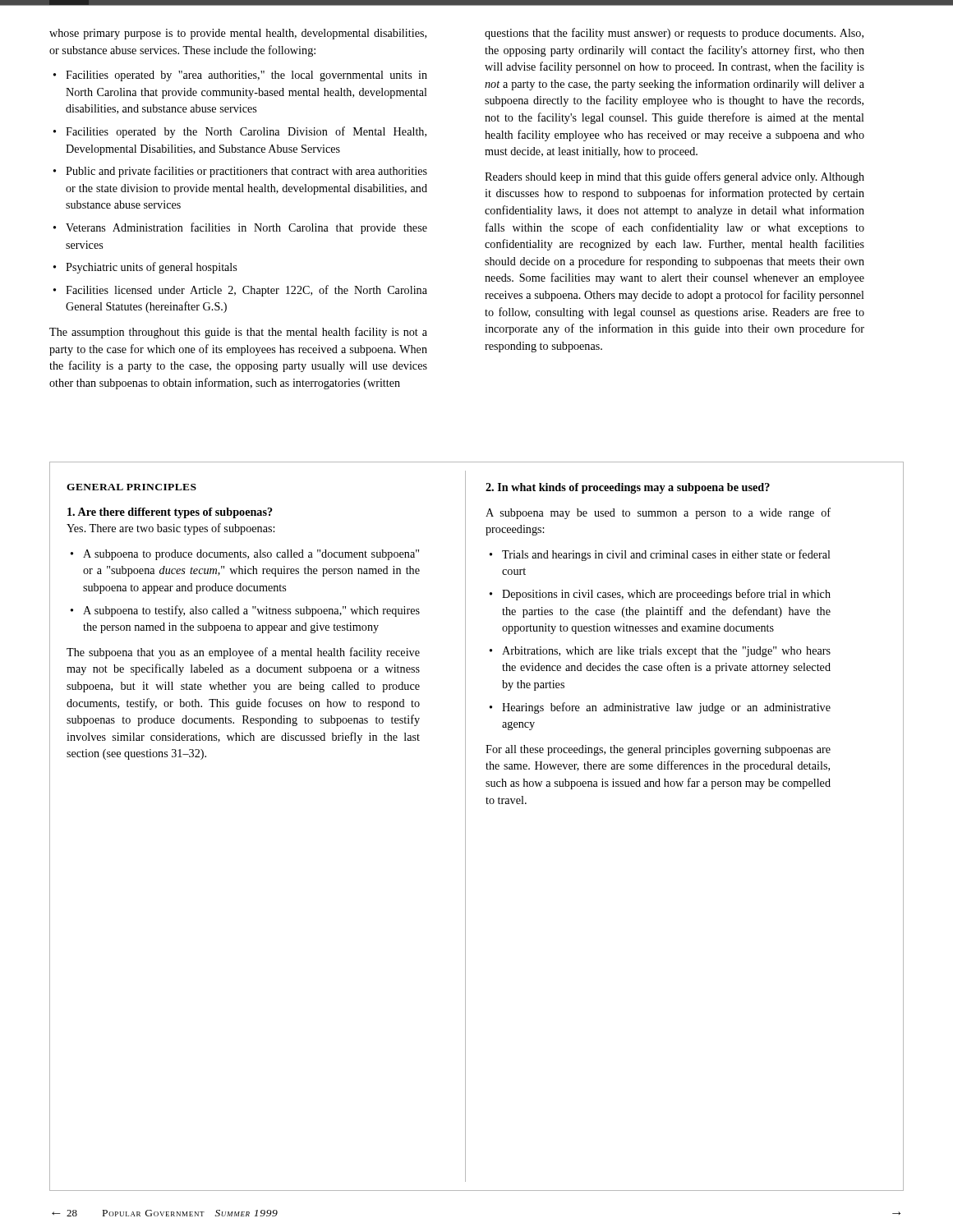
Task: Locate the block of text that opens with "Trials and hearings in civil and criminal cases"
Action: point(658,563)
